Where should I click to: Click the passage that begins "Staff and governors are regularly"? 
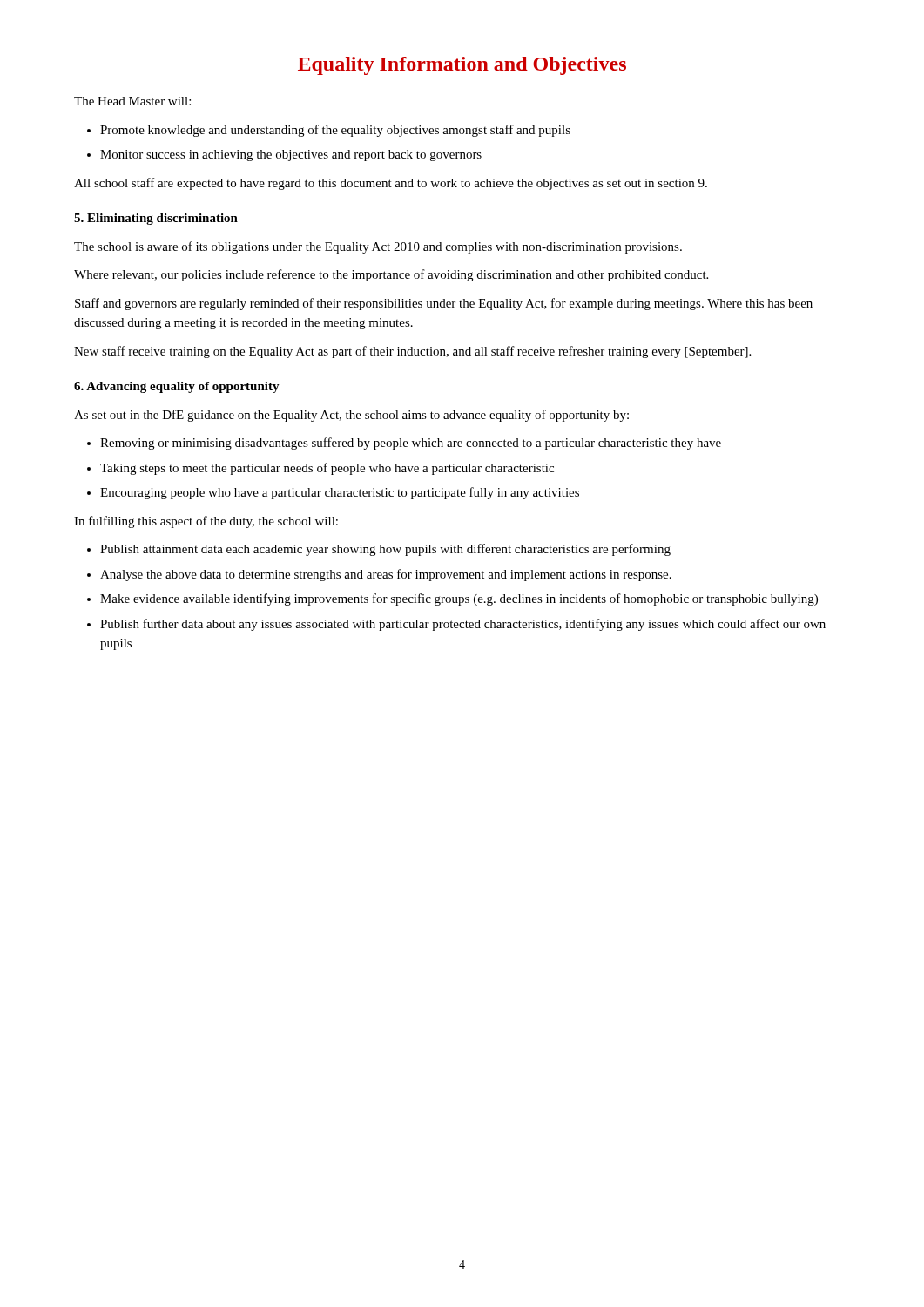tap(462, 313)
